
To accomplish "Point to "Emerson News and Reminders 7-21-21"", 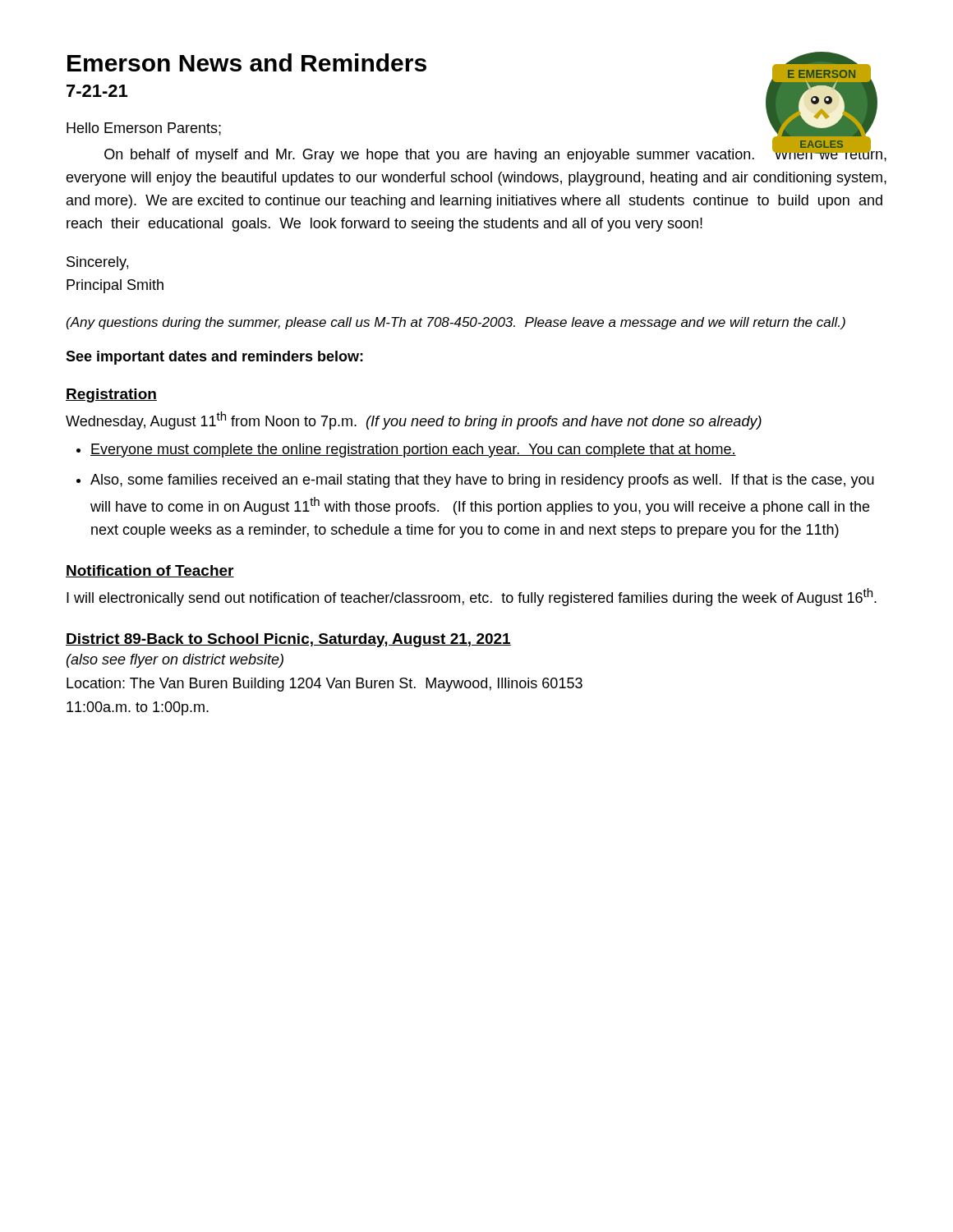I will 247,76.
